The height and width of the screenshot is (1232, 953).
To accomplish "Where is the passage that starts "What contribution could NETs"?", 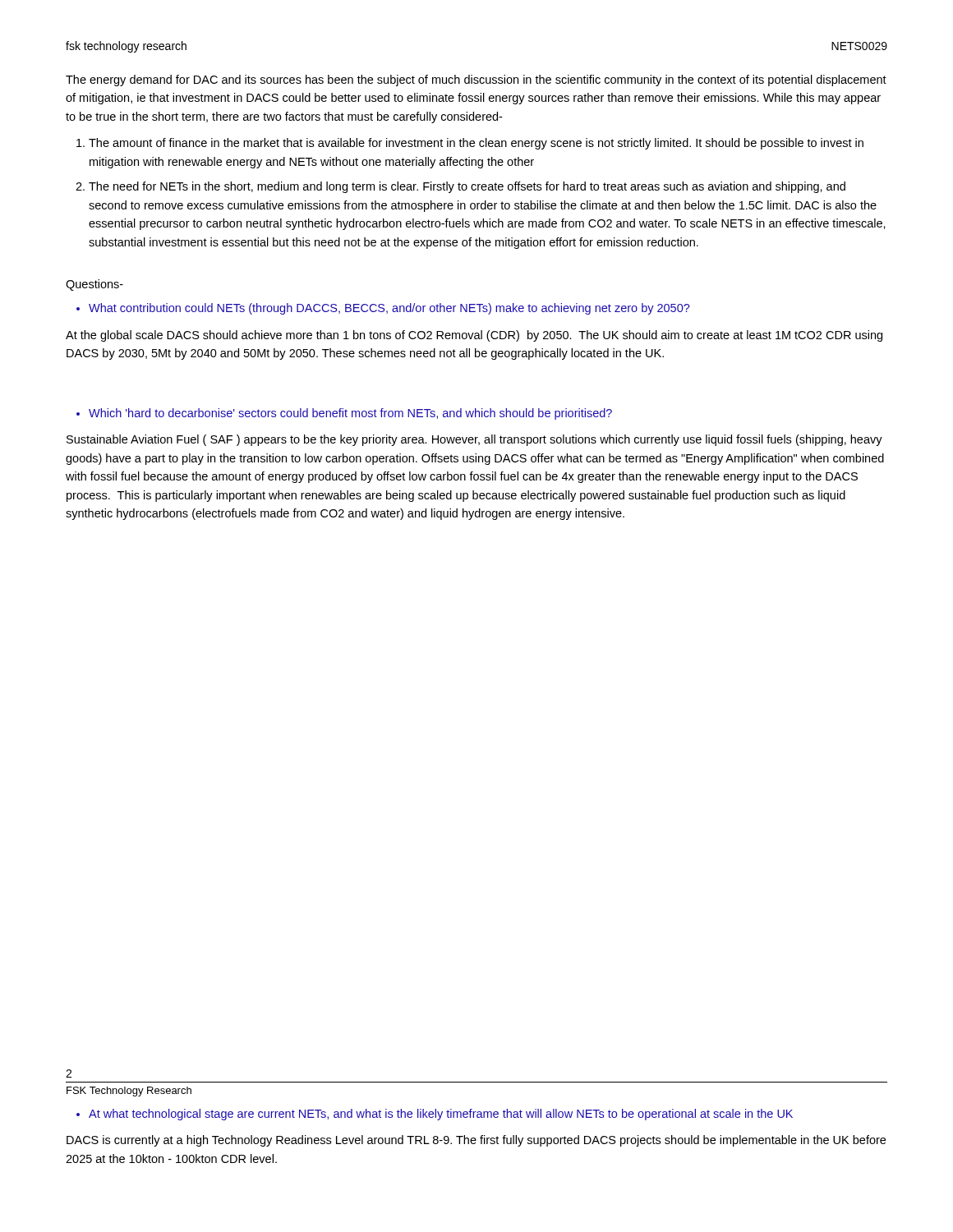I will click(x=389, y=308).
